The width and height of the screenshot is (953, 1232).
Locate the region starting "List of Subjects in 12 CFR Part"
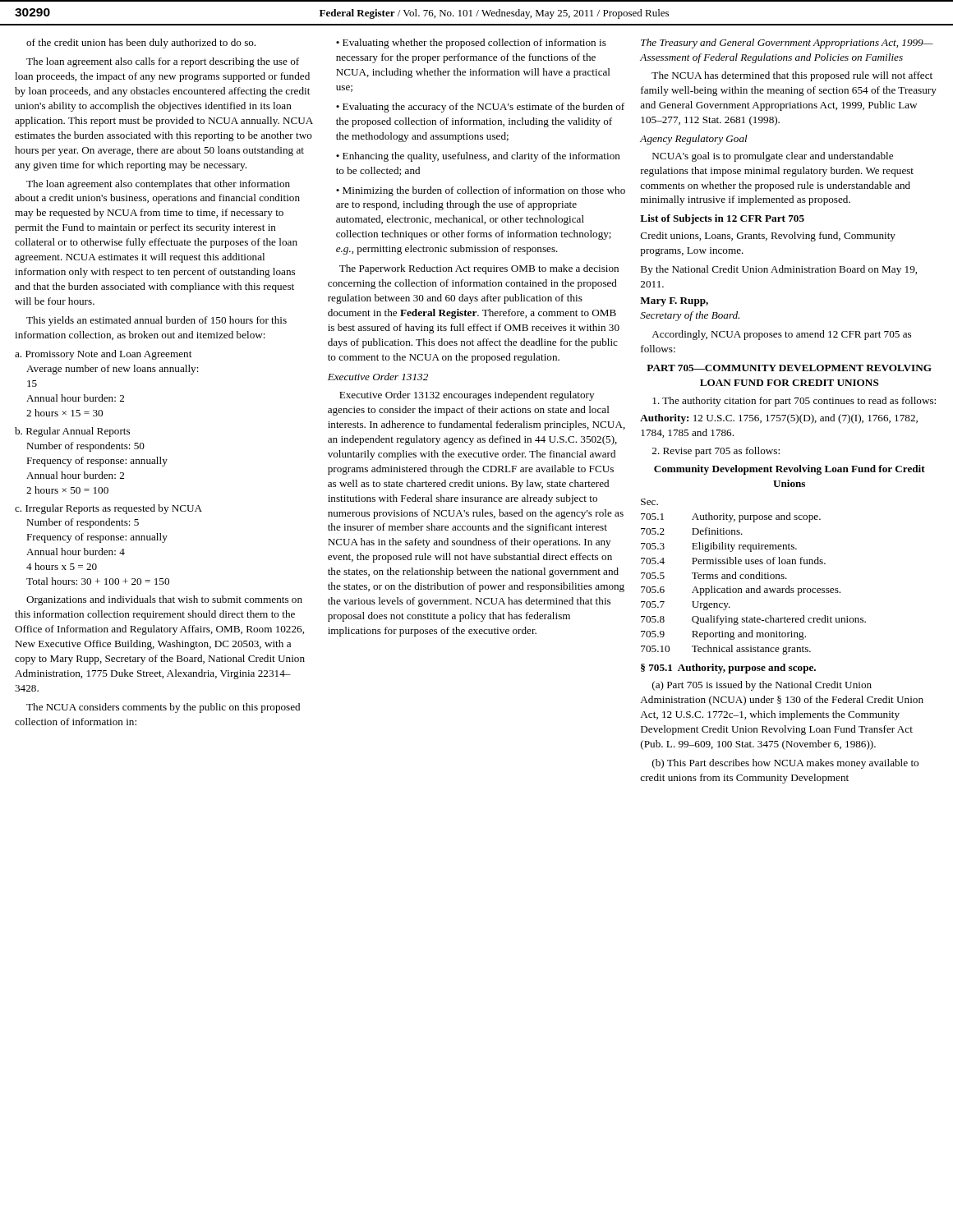[722, 218]
